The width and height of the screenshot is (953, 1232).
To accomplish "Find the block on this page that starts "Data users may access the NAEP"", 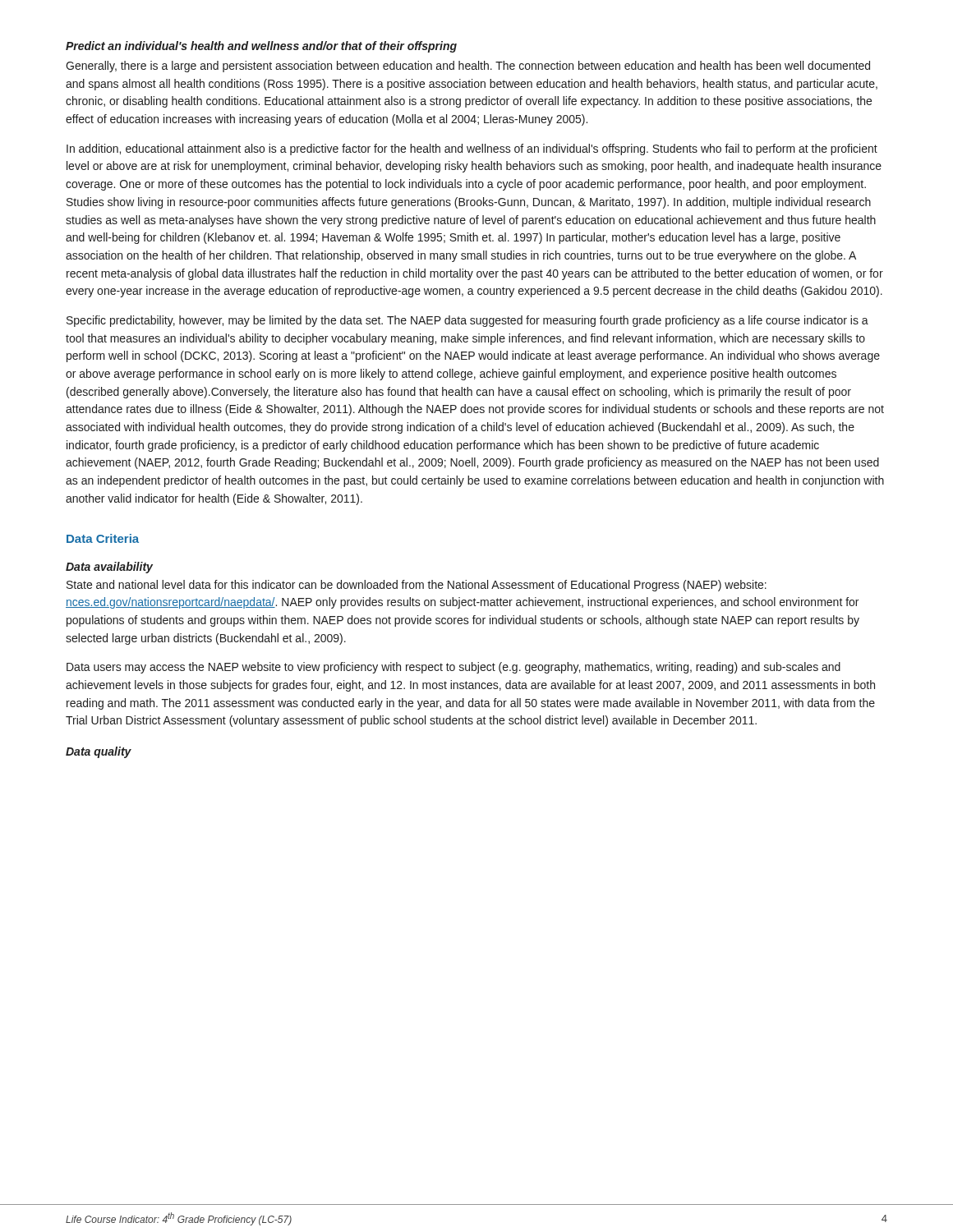I will click(x=476, y=695).
